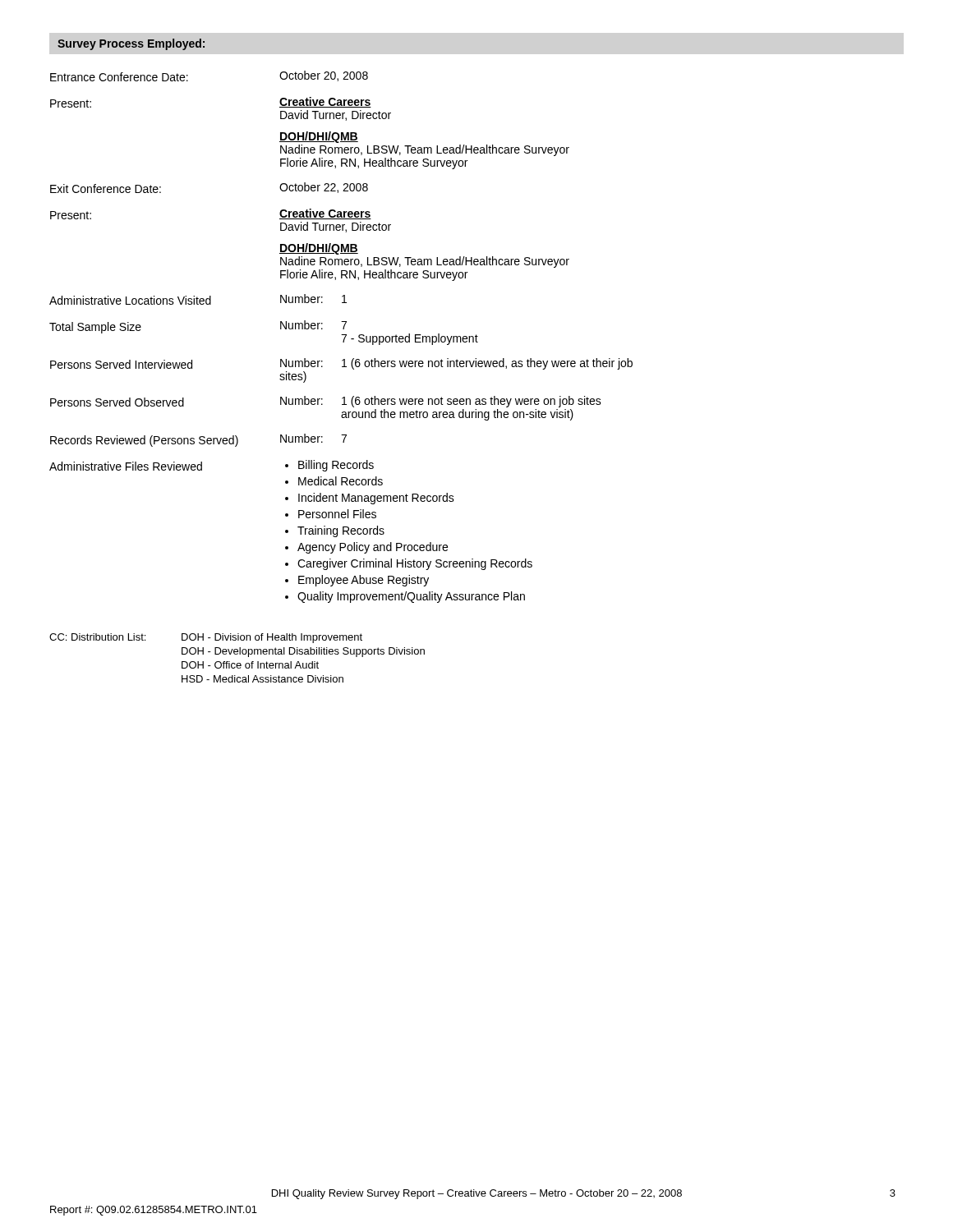Find the text starting "Incident Management Records"

pos(376,498)
